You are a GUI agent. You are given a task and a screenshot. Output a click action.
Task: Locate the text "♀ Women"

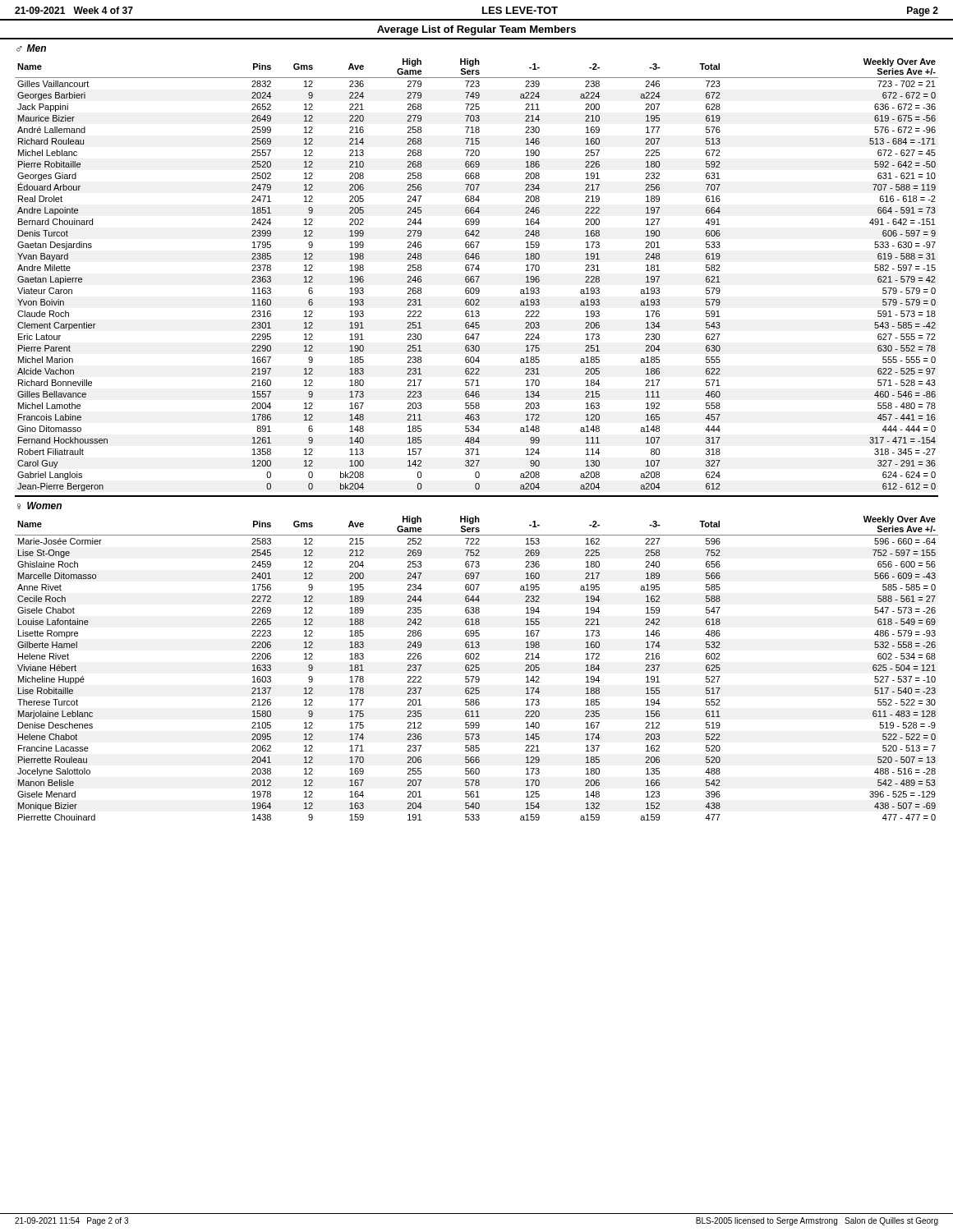coord(38,506)
